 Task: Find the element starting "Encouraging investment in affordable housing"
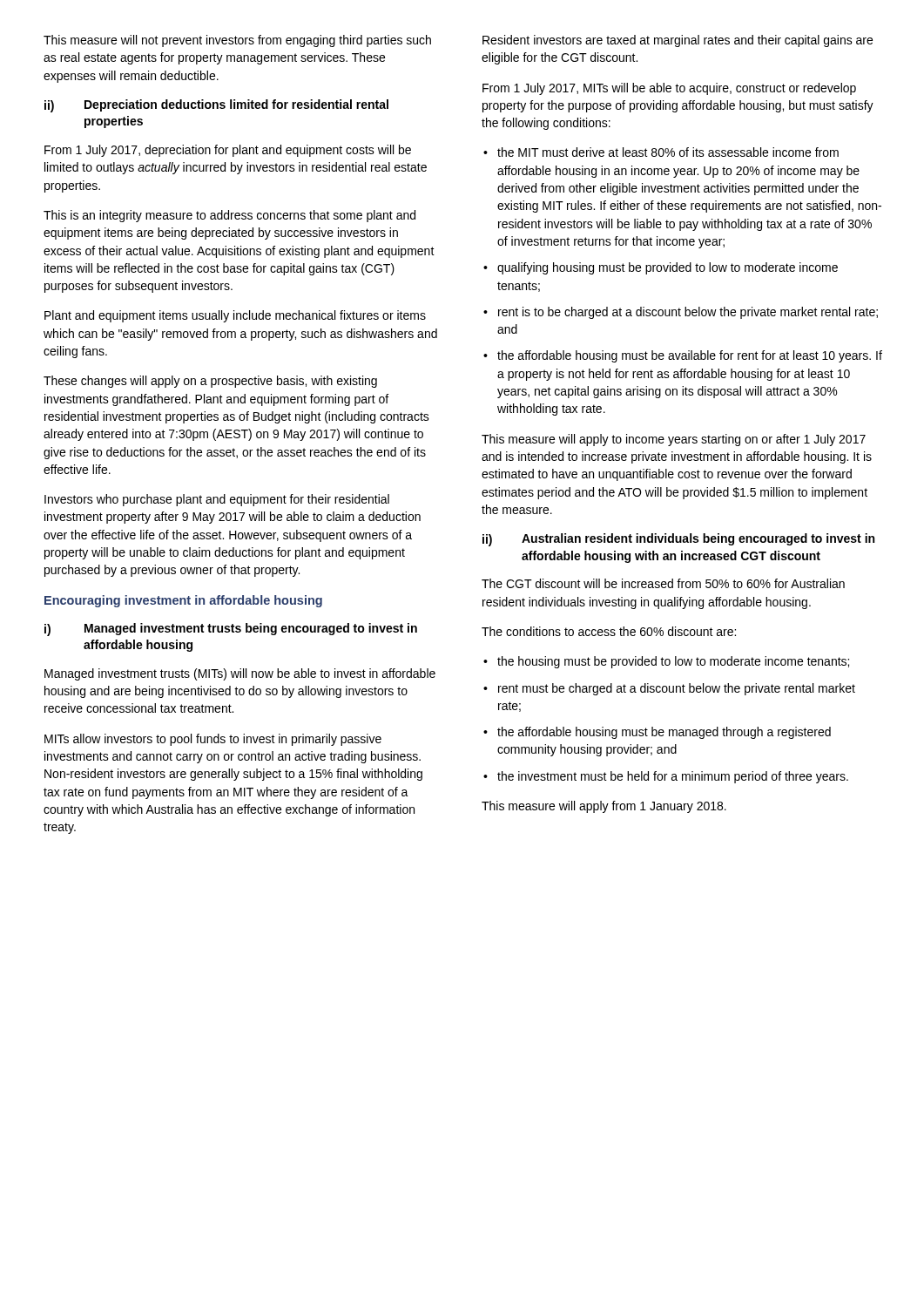pyautogui.click(x=183, y=600)
